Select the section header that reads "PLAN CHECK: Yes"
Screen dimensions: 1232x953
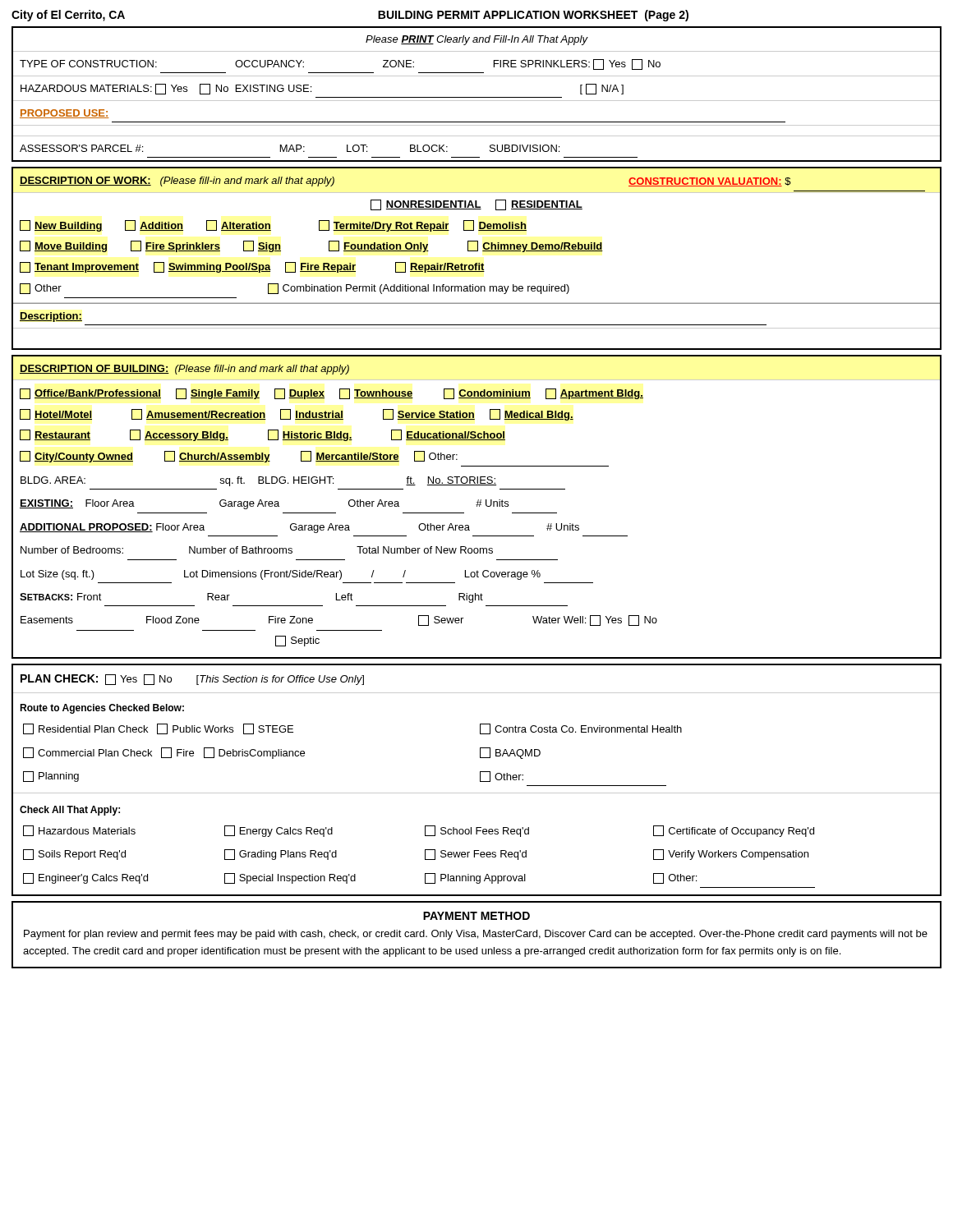coord(192,678)
